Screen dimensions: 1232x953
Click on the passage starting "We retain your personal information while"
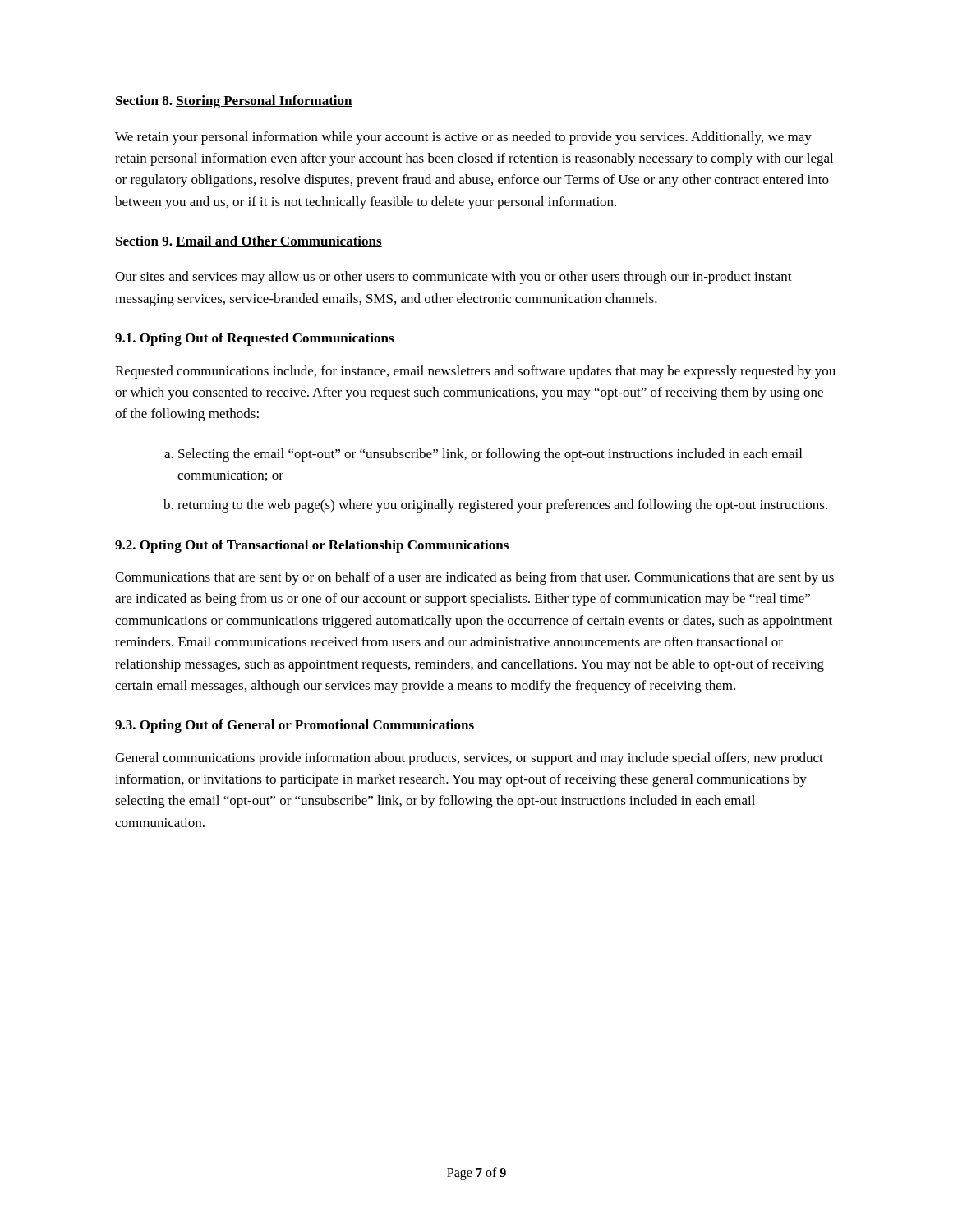474,169
